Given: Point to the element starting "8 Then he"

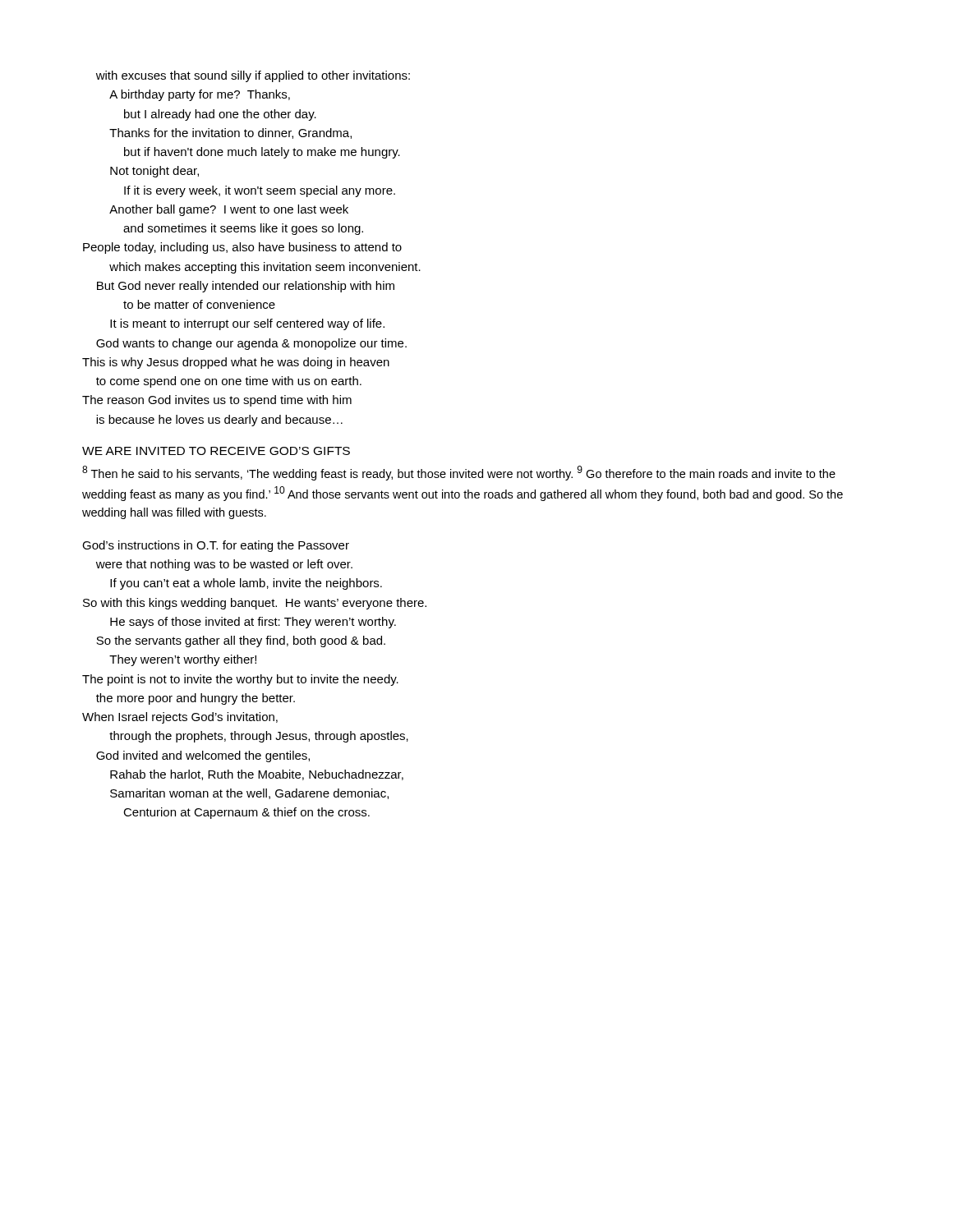Looking at the screenshot, I should 463,492.
